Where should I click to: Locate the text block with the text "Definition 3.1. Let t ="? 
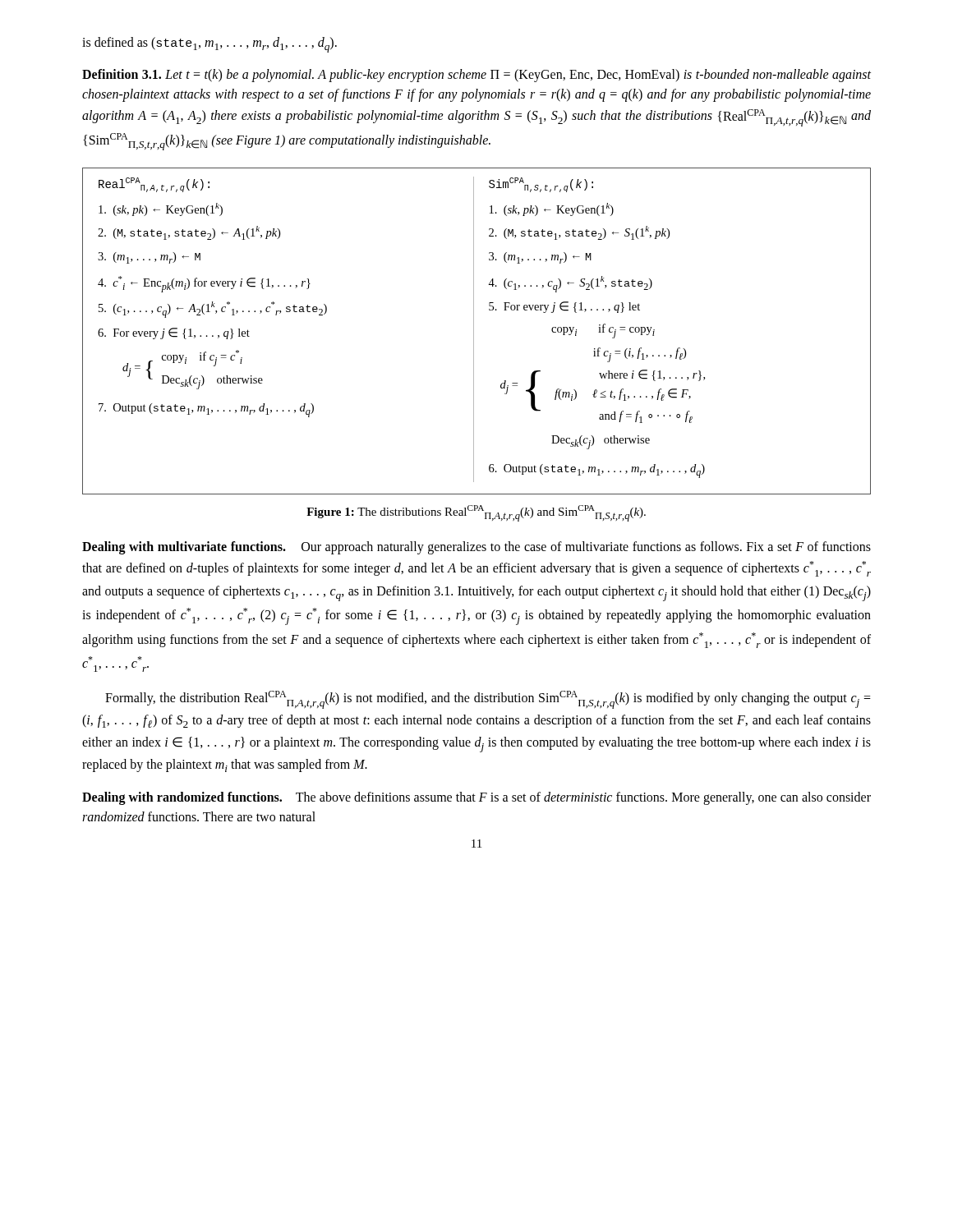(476, 109)
